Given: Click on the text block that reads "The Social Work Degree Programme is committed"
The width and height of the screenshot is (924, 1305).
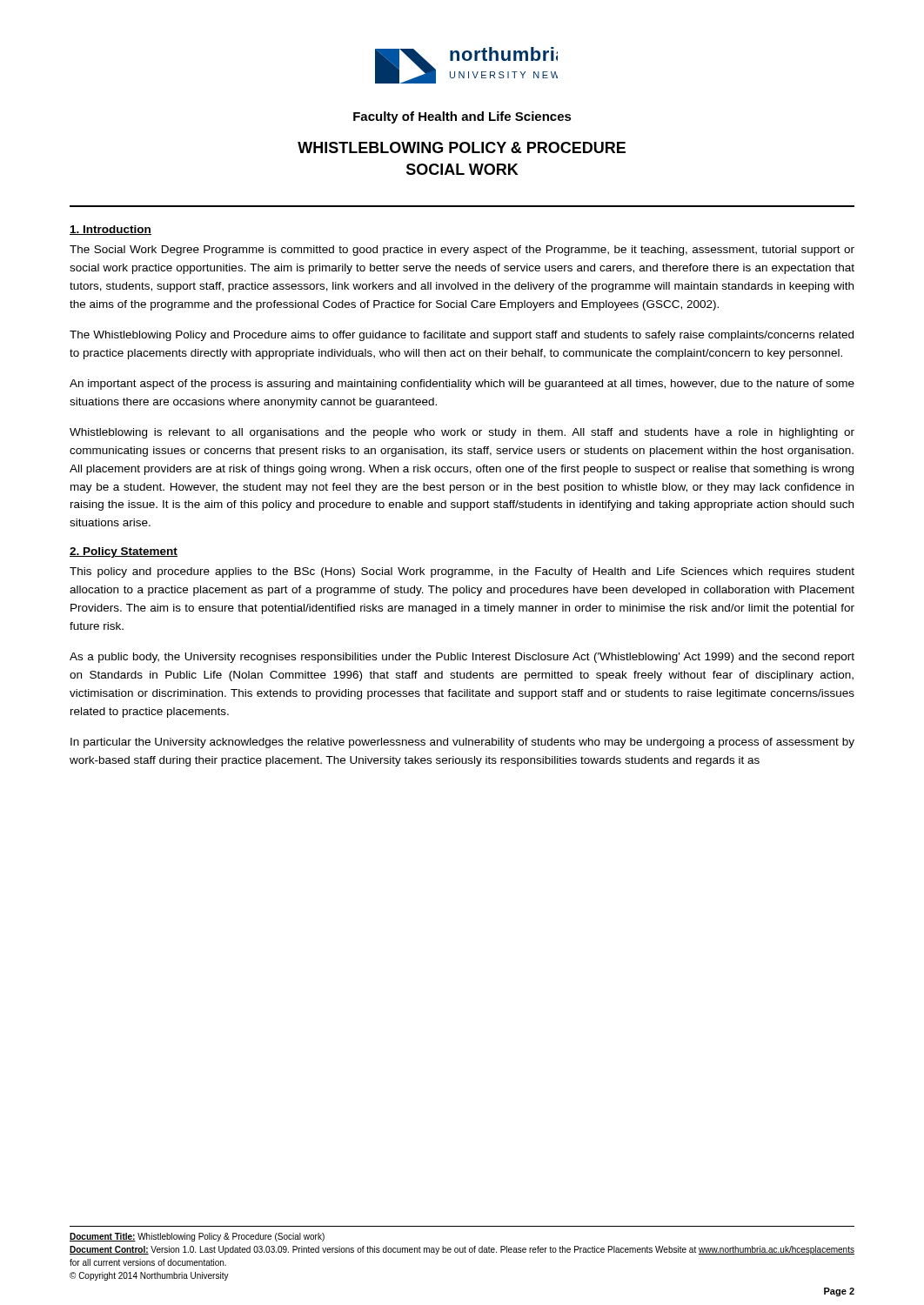Looking at the screenshot, I should tap(462, 277).
